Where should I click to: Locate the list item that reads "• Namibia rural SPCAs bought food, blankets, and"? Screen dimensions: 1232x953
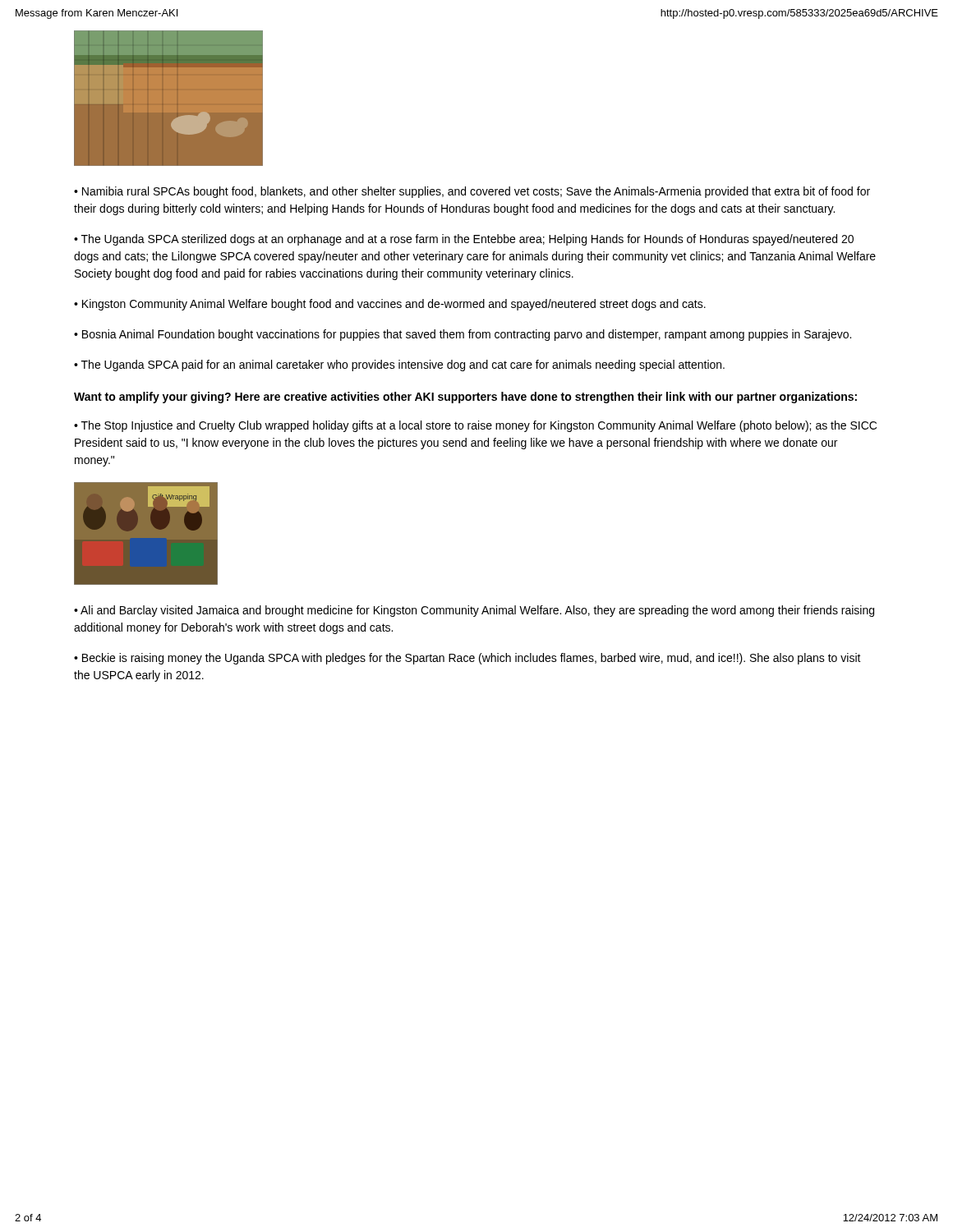[x=472, y=200]
